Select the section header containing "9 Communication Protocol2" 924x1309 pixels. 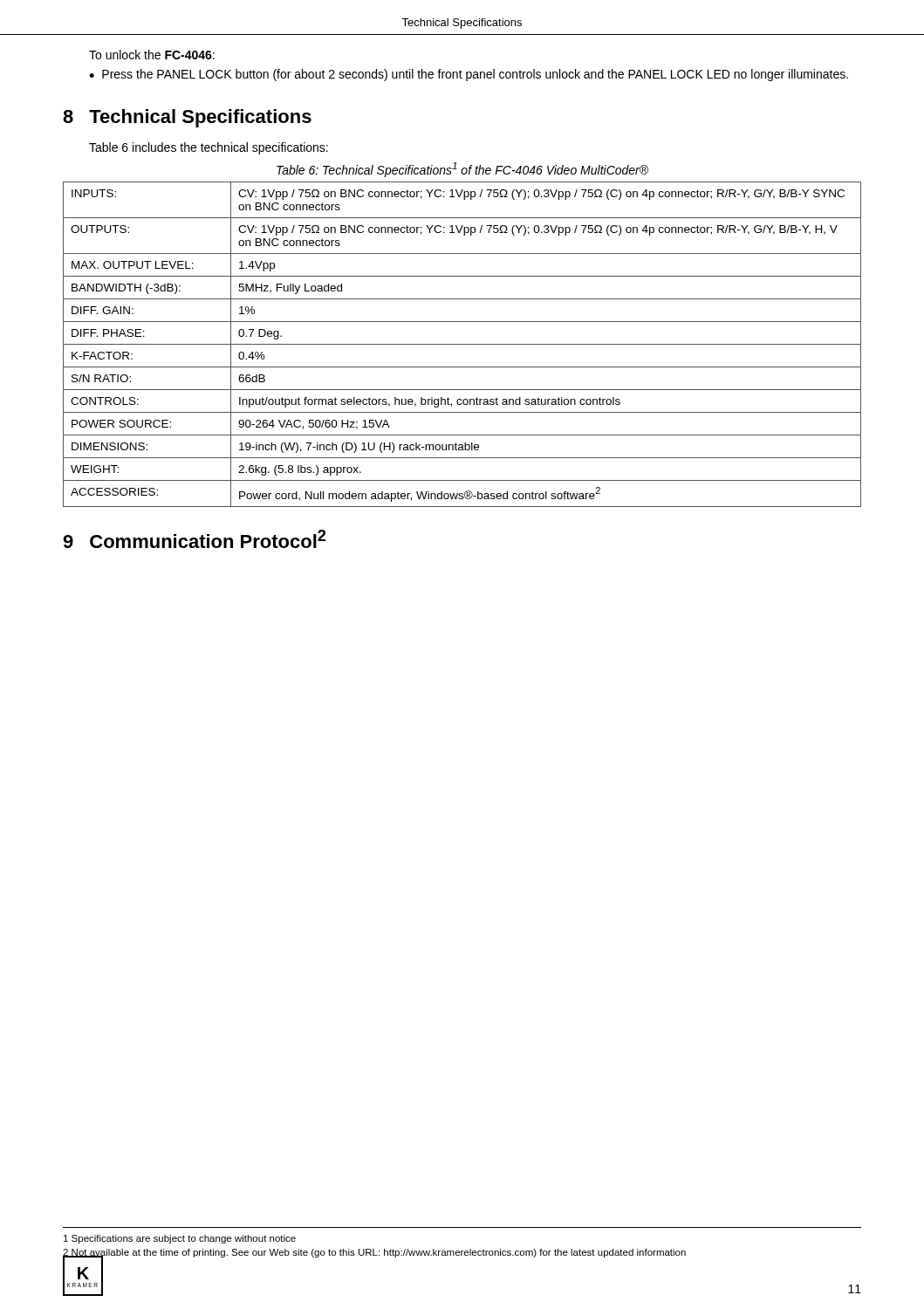coord(195,540)
